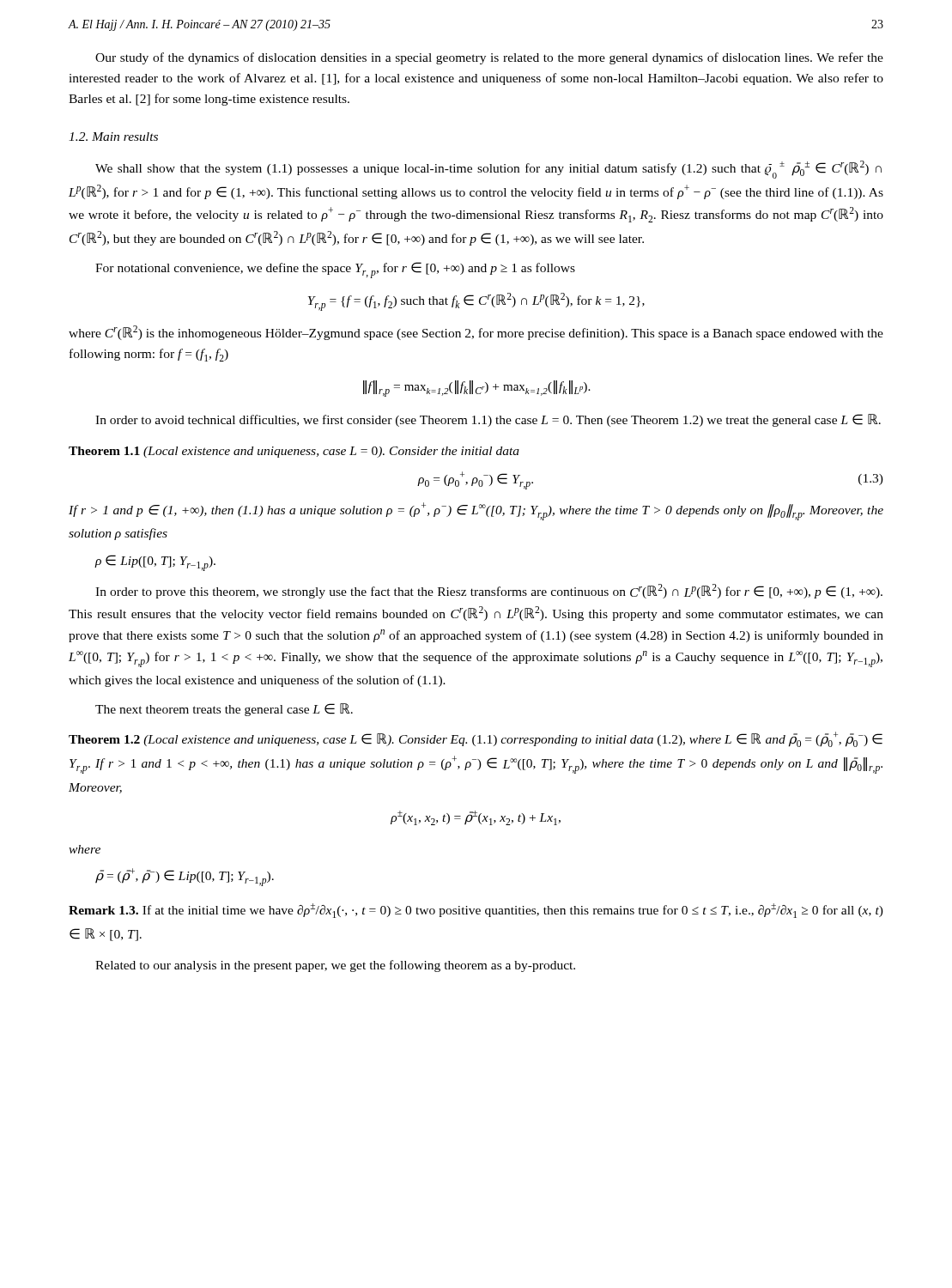
Task: Navigate to the text starting "‖f‖r,p = maxk=1,2(‖fk‖Cr)"
Action: [476, 387]
